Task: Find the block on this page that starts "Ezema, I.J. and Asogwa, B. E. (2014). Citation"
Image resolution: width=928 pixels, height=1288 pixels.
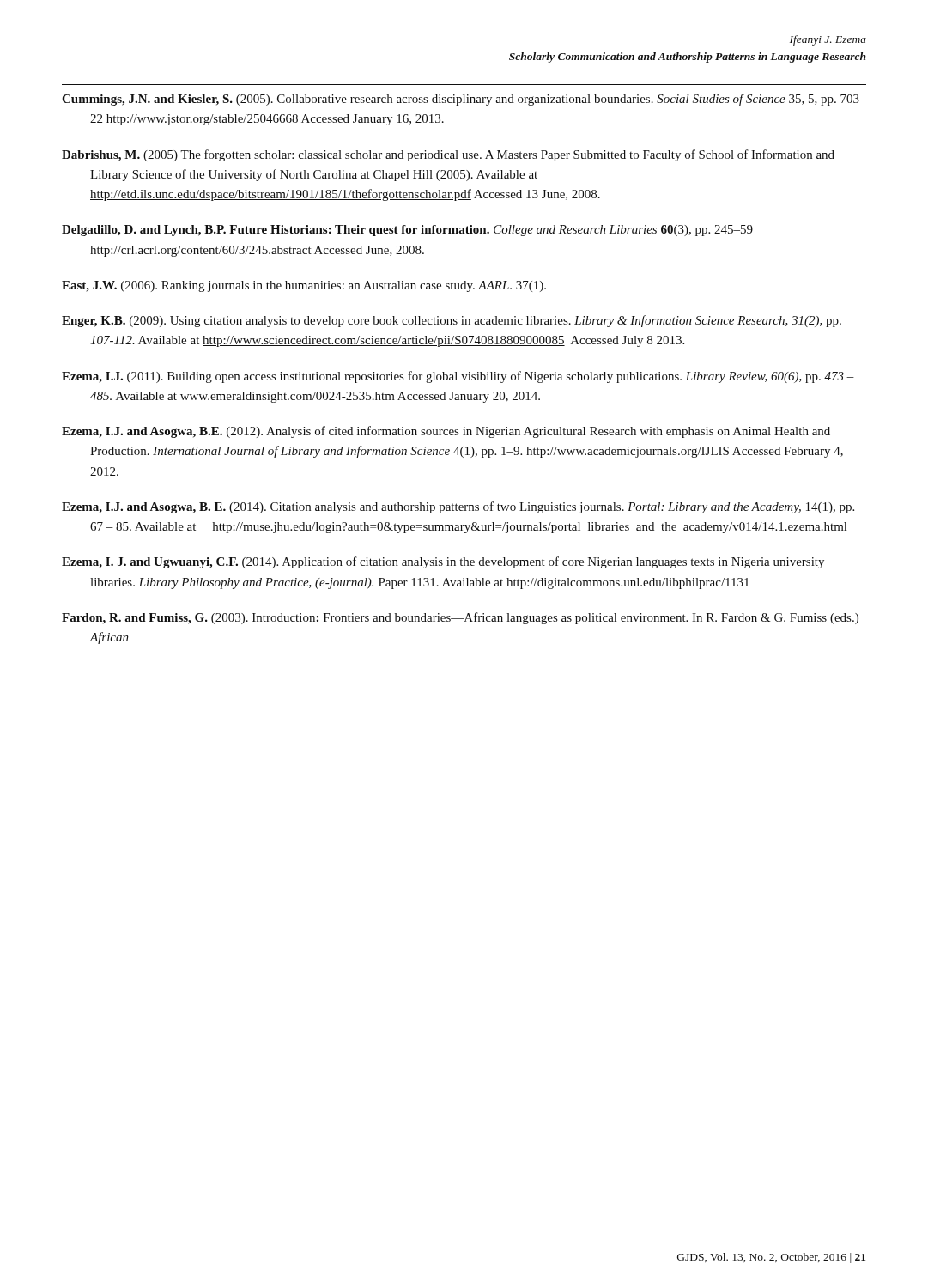Action: [464, 517]
